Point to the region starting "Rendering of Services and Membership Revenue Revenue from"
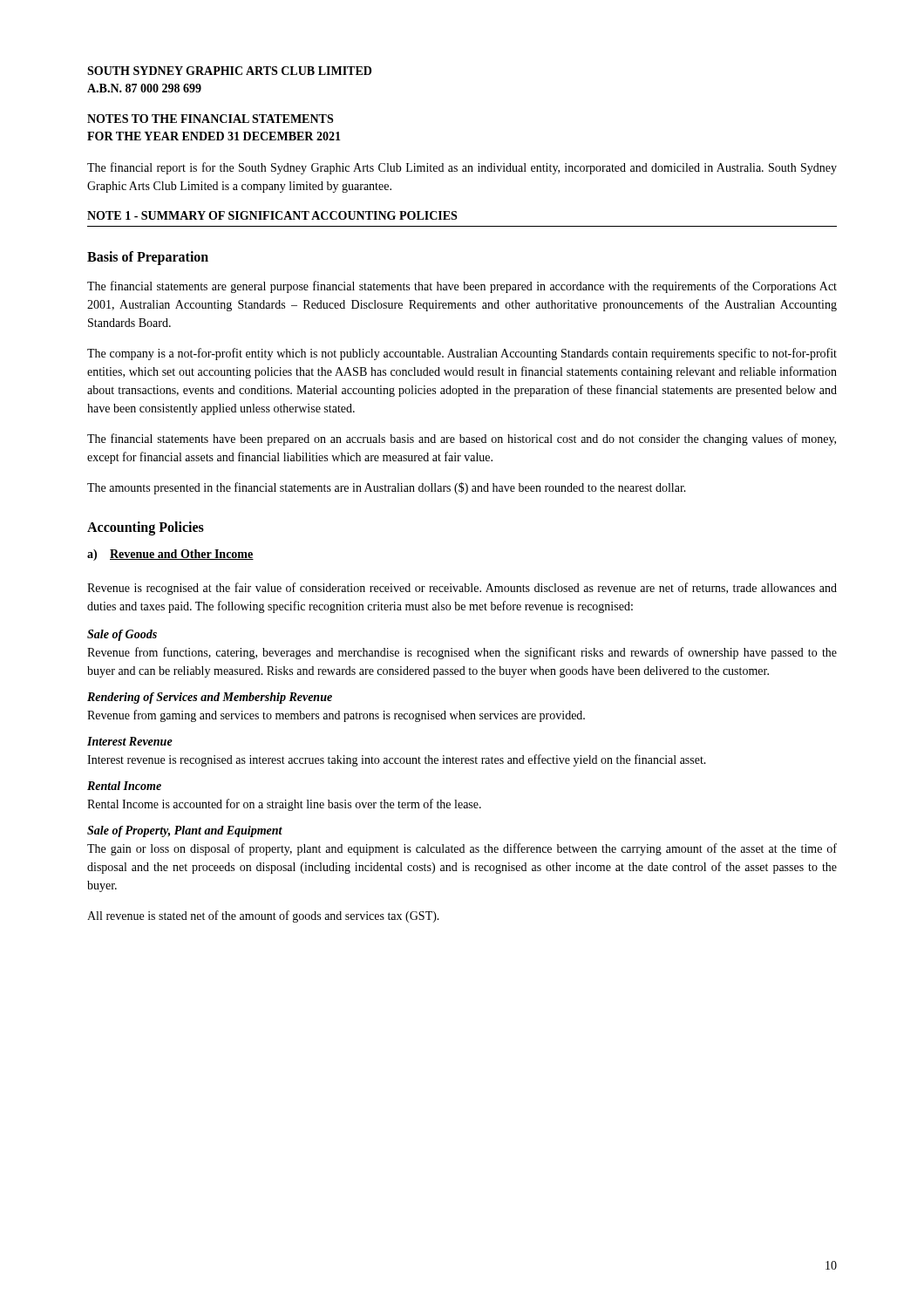This screenshot has width=924, height=1308. pyautogui.click(x=462, y=708)
